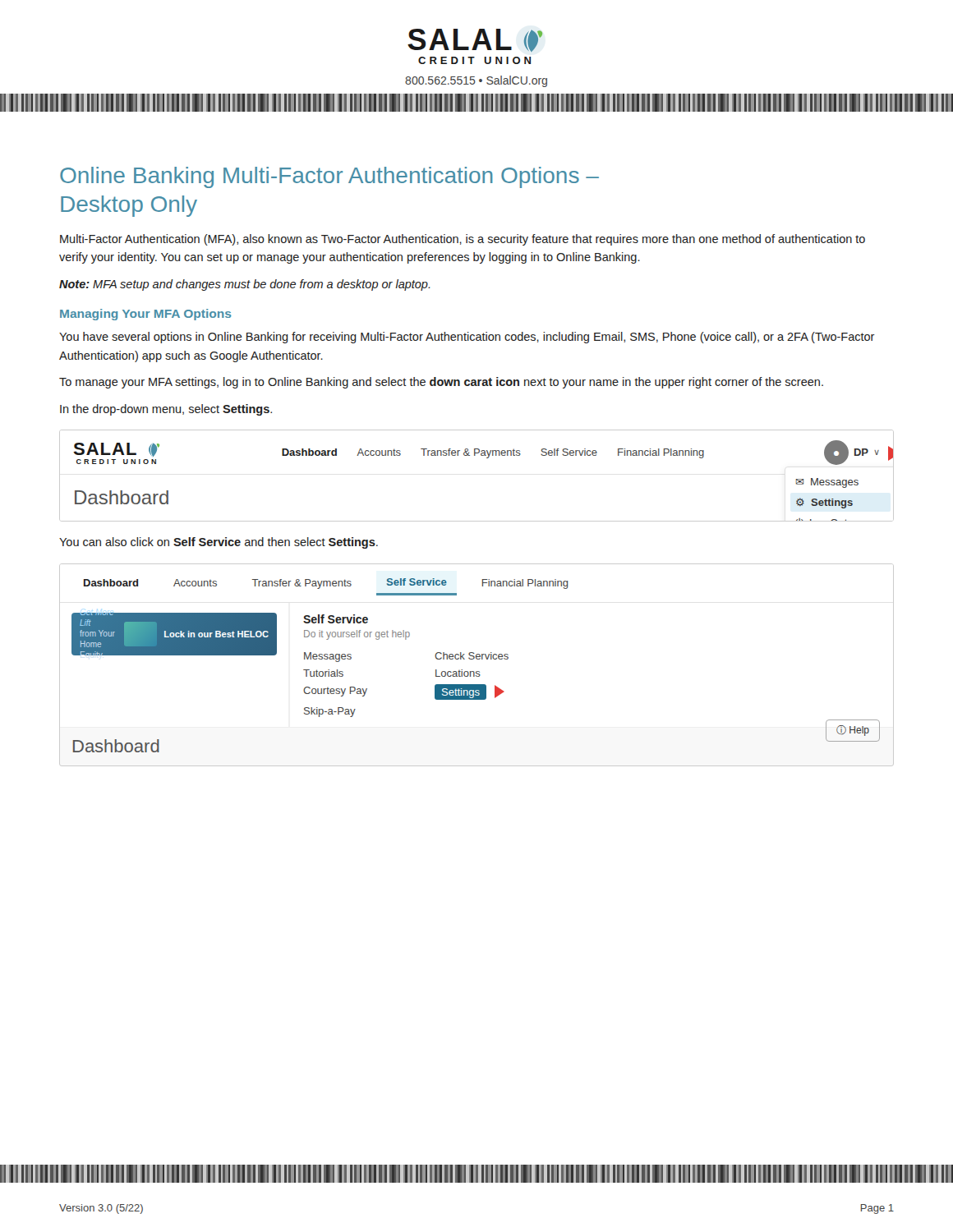The width and height of the screenshot is (953, 1232).
Task: Click on the region starting "You can also"
Action: click(219, 542)
